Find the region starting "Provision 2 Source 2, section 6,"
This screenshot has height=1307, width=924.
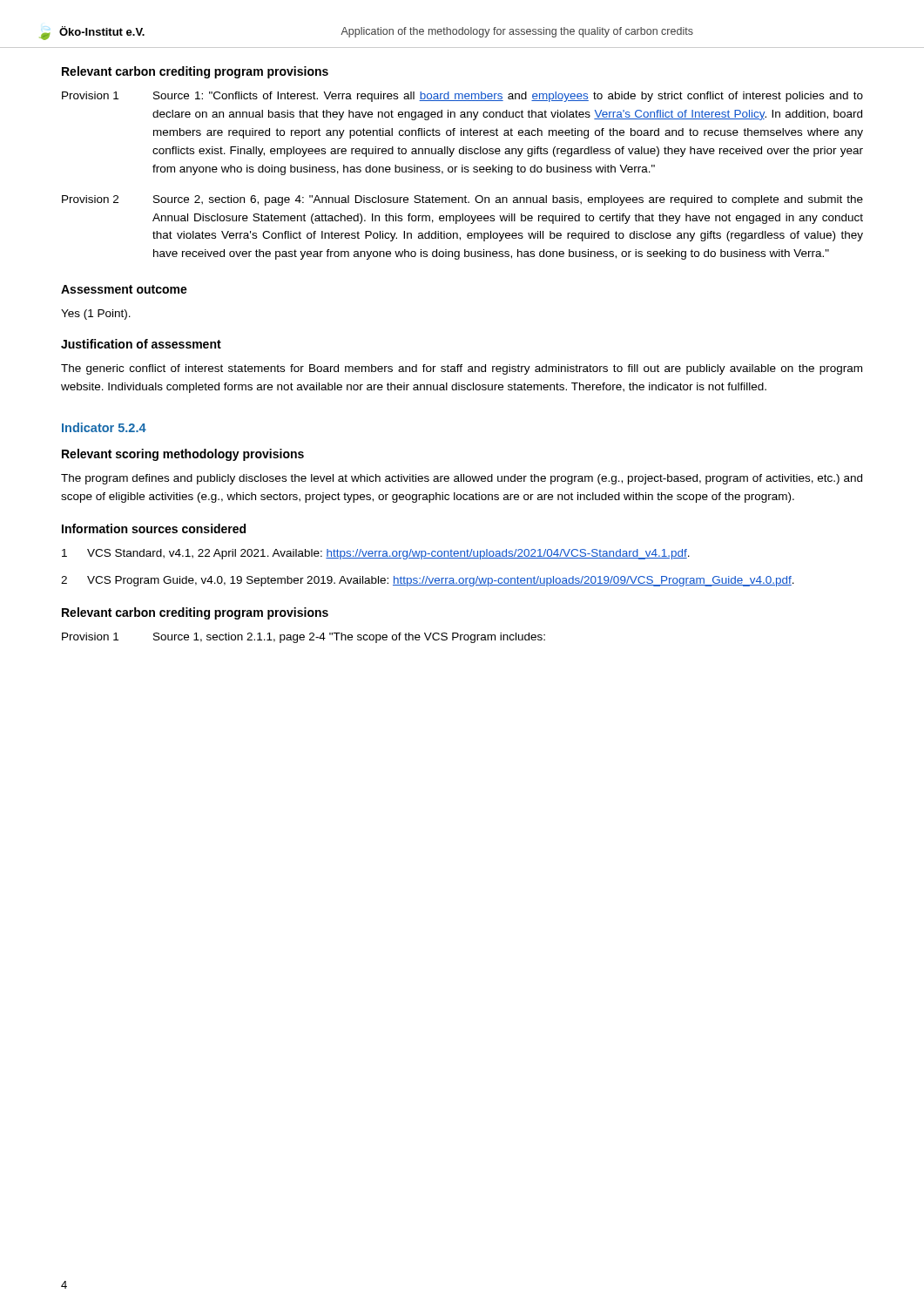tap(462, 227)
